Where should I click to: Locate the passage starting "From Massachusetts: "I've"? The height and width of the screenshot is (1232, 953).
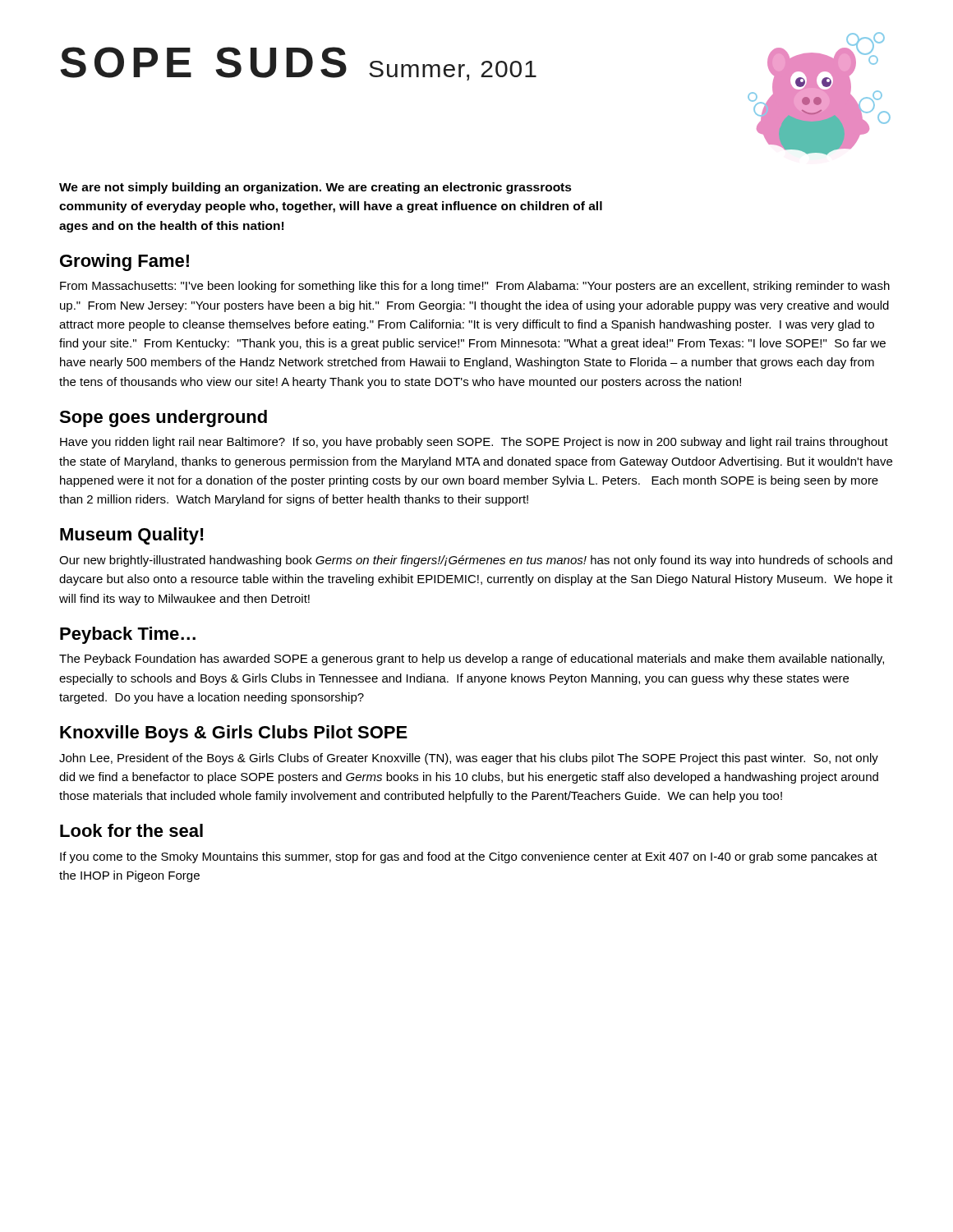pos(475,333)
